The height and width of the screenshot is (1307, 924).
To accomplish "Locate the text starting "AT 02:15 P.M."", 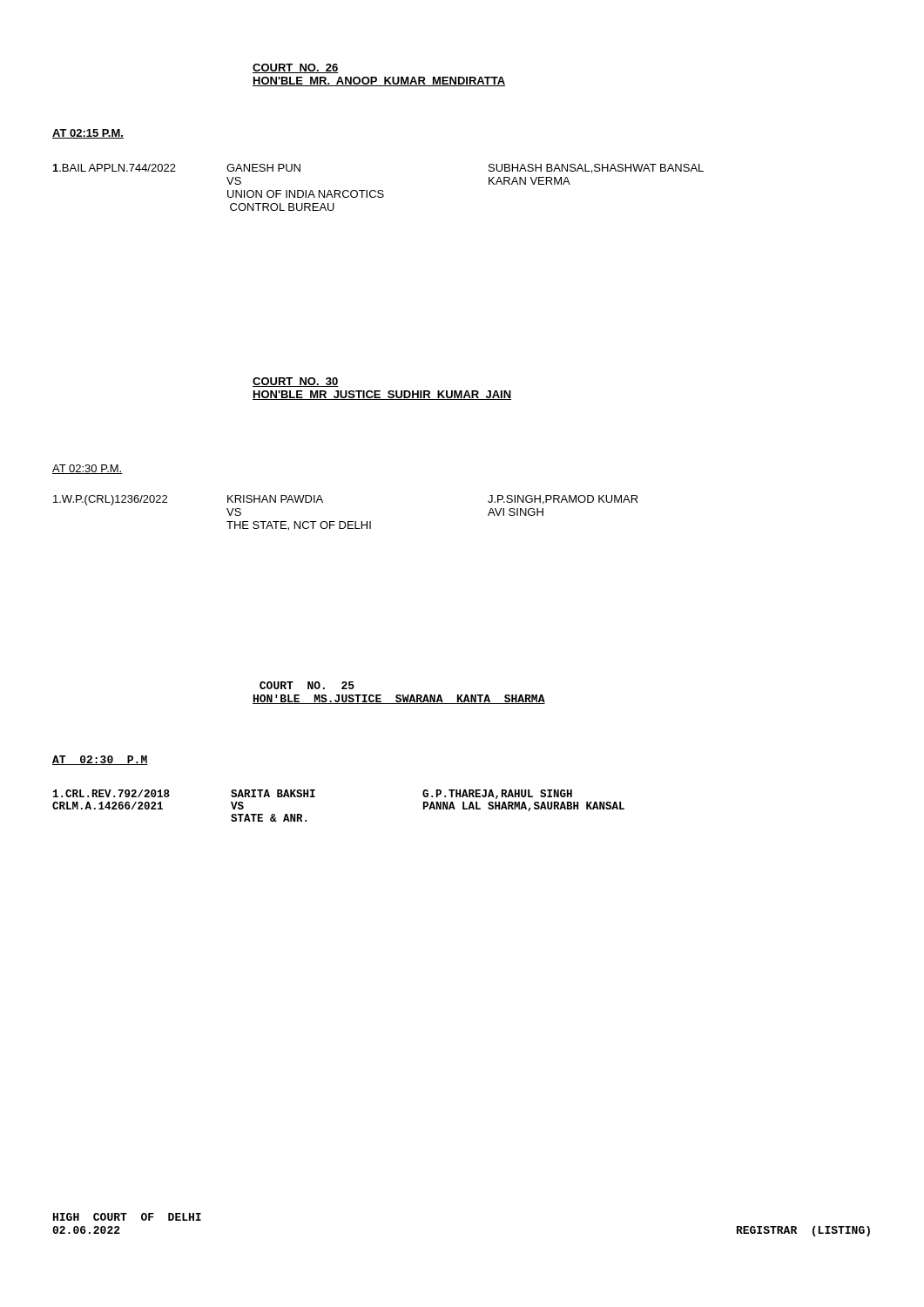I will (88, 133).
